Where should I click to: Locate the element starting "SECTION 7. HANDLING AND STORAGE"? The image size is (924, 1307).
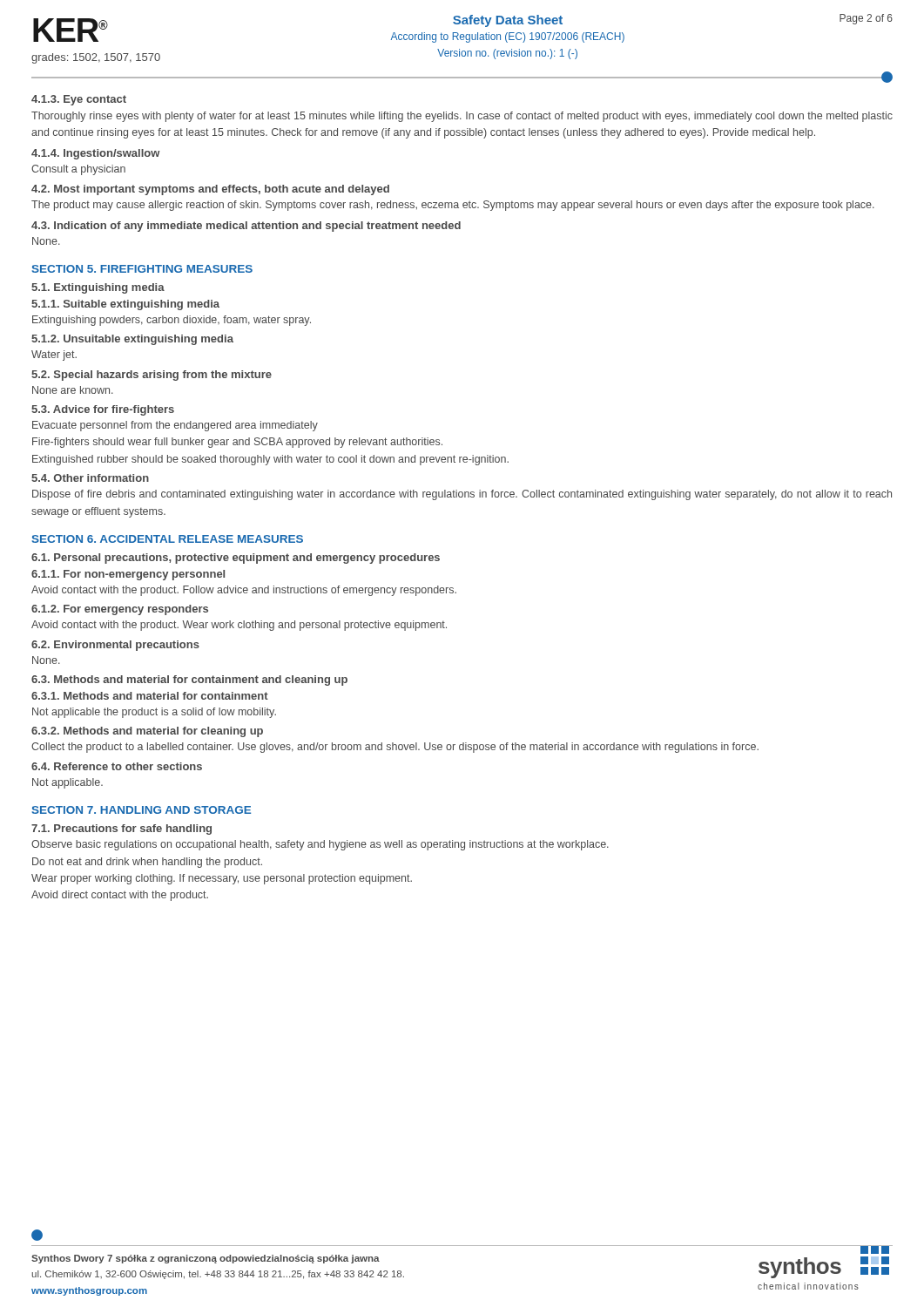point(141,810)
